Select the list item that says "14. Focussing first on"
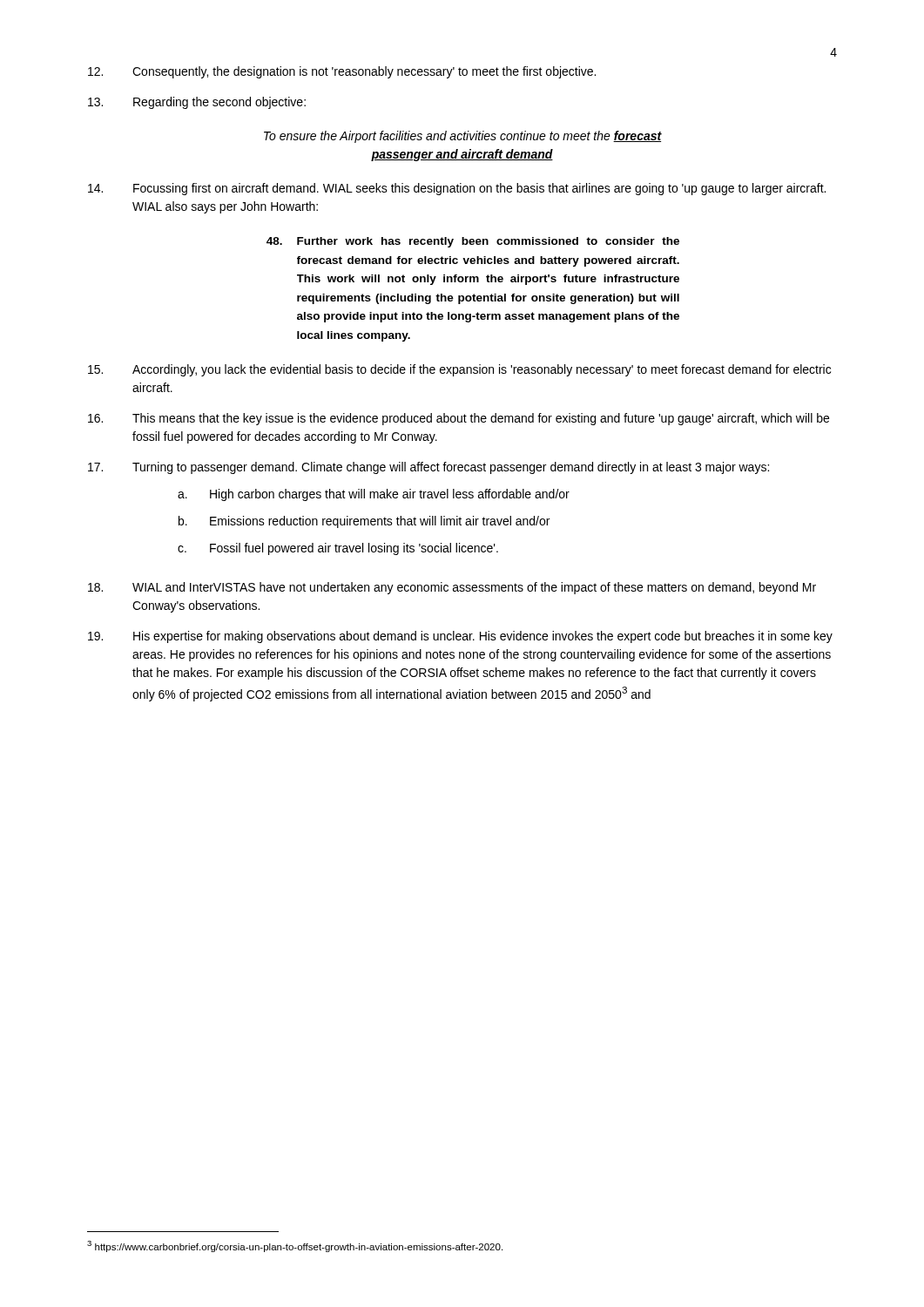This screenshot has height=1307, width=924. point(462,198)
